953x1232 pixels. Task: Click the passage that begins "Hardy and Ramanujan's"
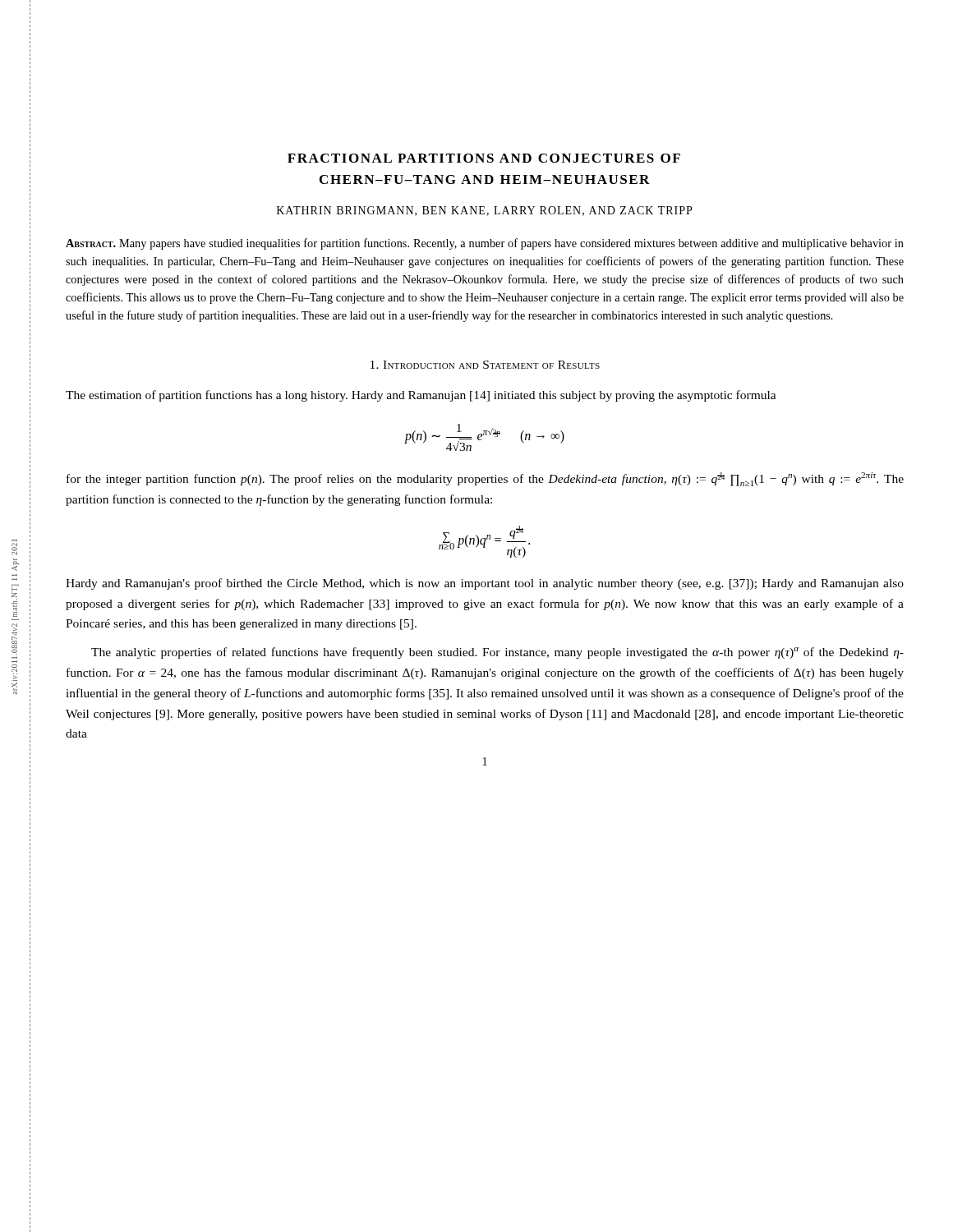coord(485,603)
